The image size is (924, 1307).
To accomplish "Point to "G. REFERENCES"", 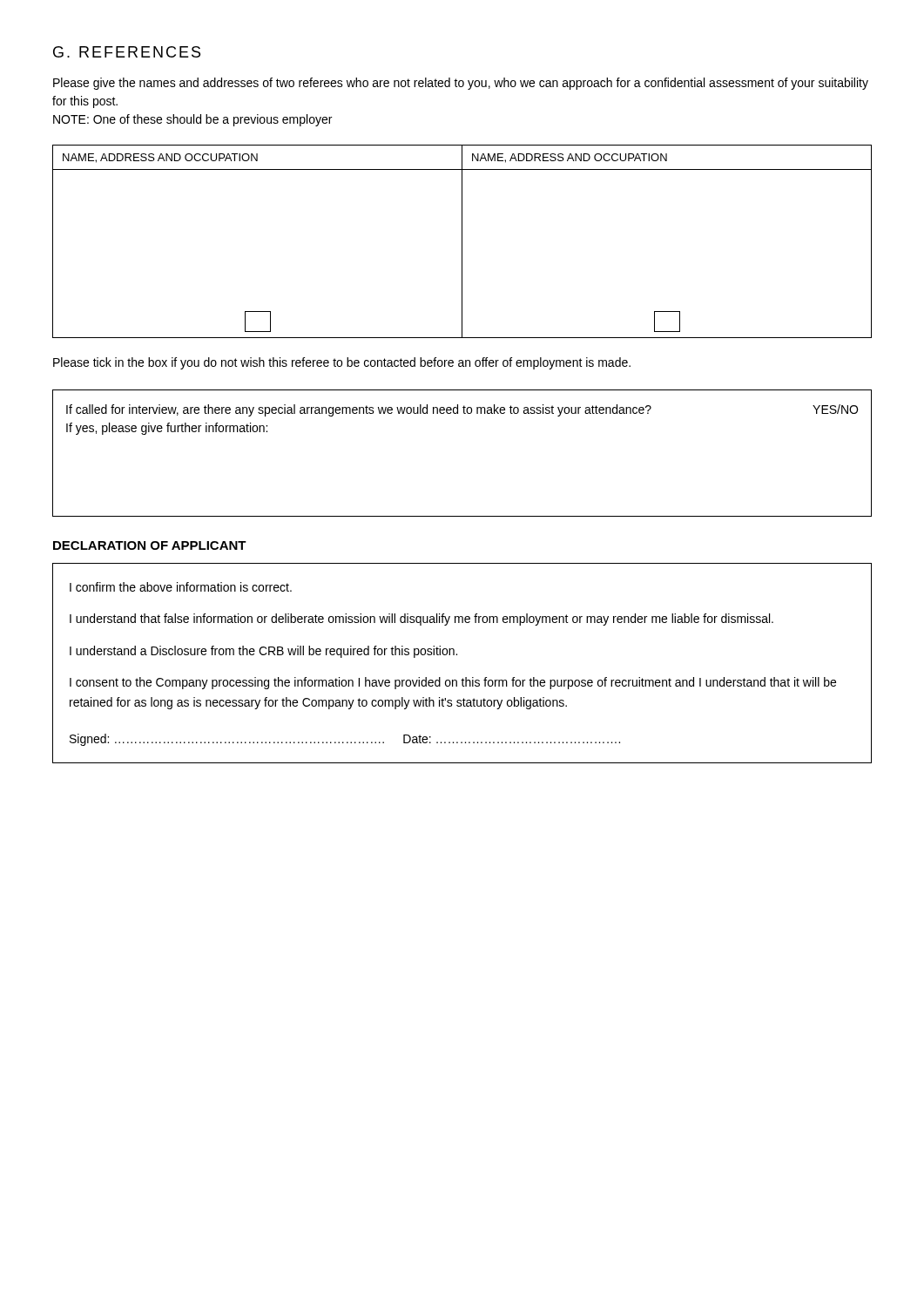I will tap(128, 52).
